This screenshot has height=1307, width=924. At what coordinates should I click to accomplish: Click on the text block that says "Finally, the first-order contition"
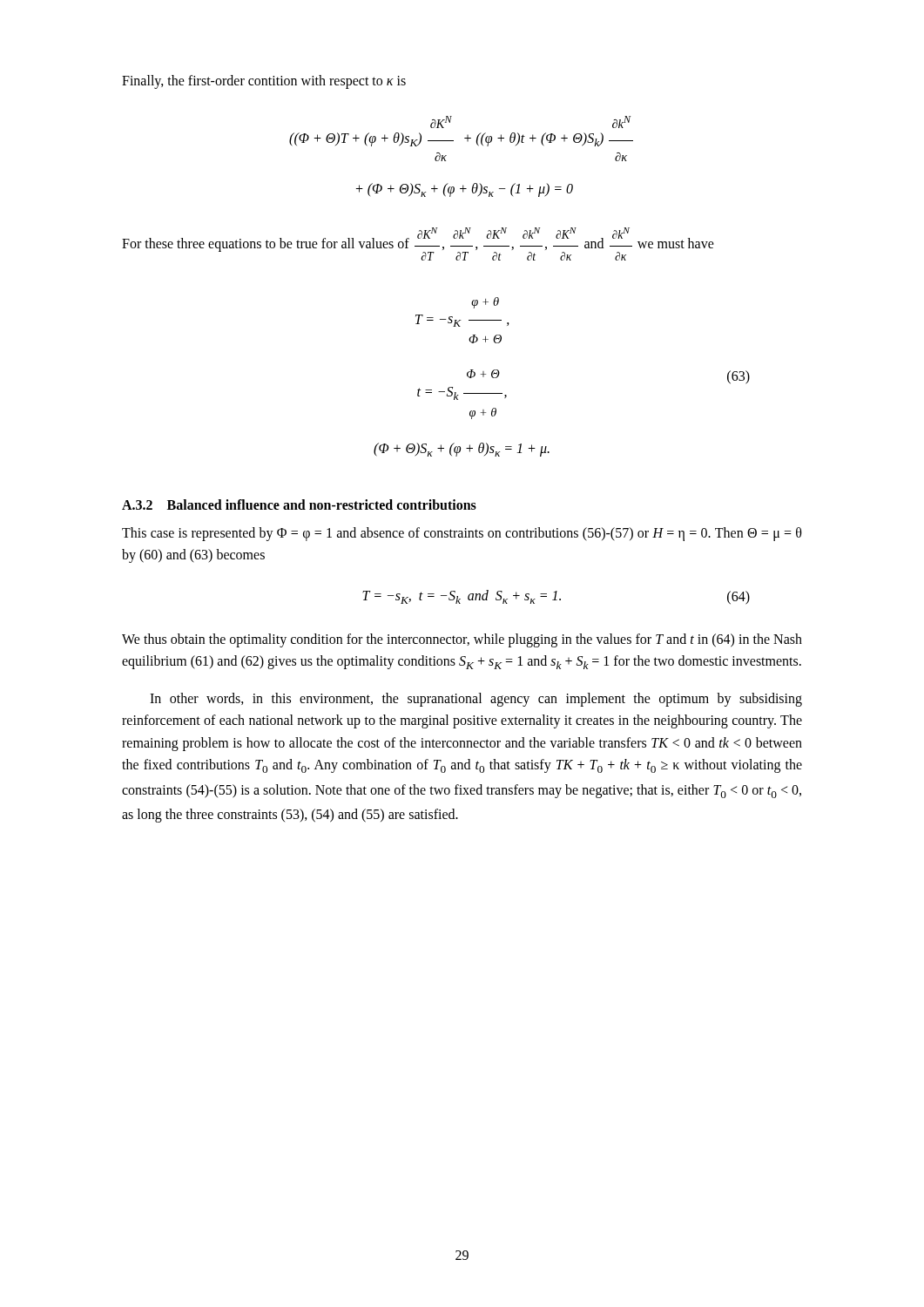click(264, 81)
